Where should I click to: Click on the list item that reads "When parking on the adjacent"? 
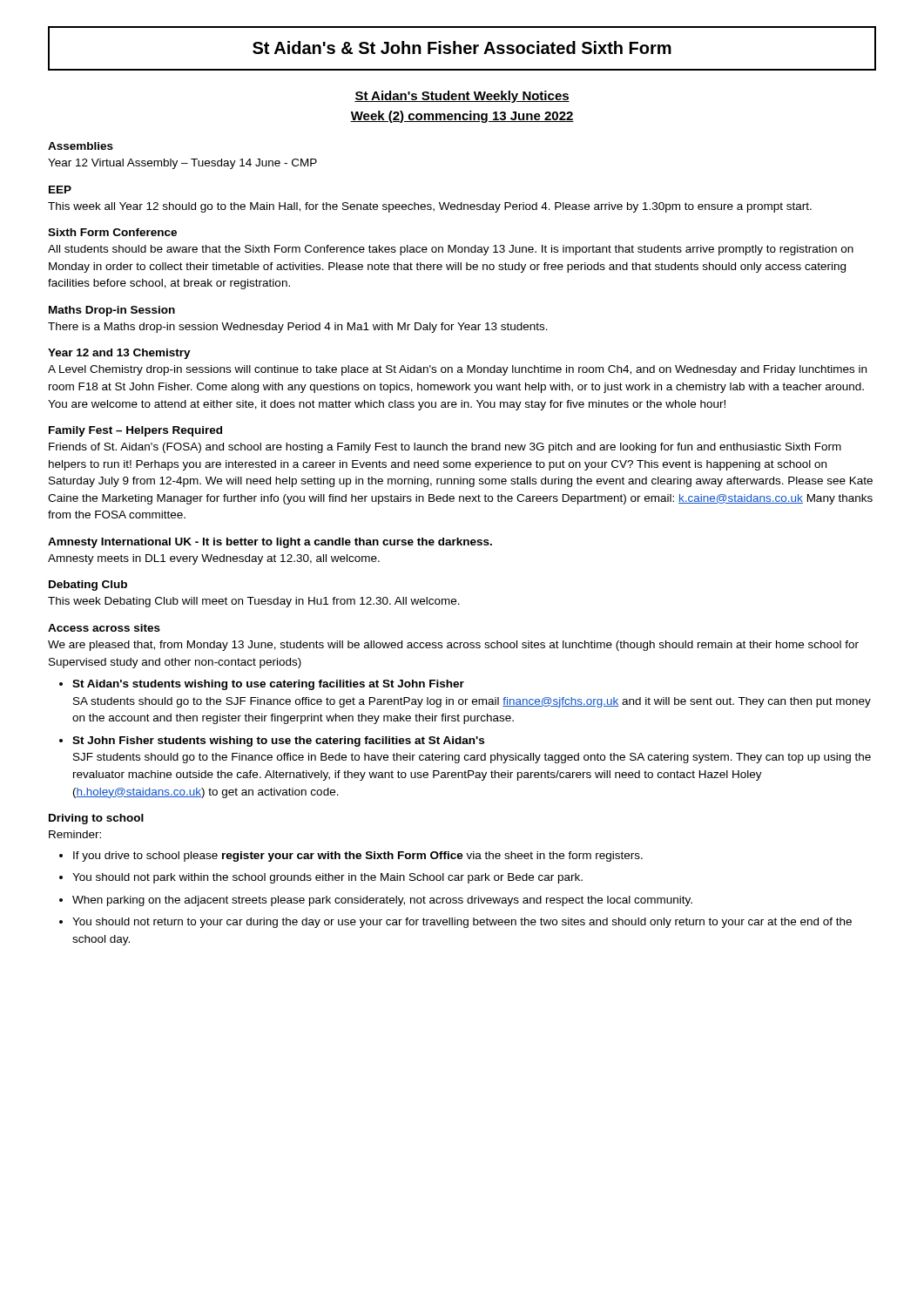point(383,899)
